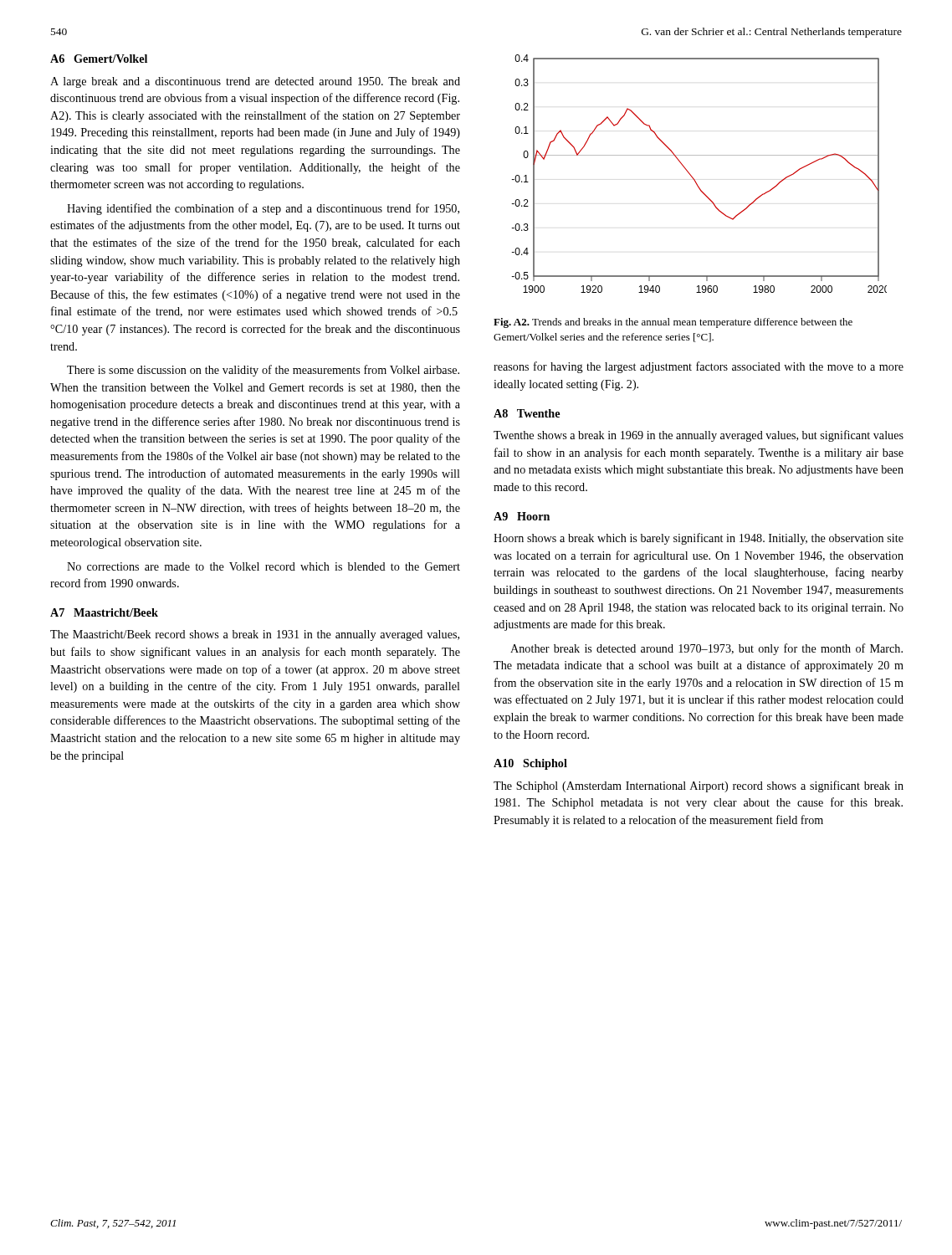The height and width of the screenshot is (1255, 952).
Task: Point to the element starting "There is some discussion on the validity"
Action: coord(255,456)
